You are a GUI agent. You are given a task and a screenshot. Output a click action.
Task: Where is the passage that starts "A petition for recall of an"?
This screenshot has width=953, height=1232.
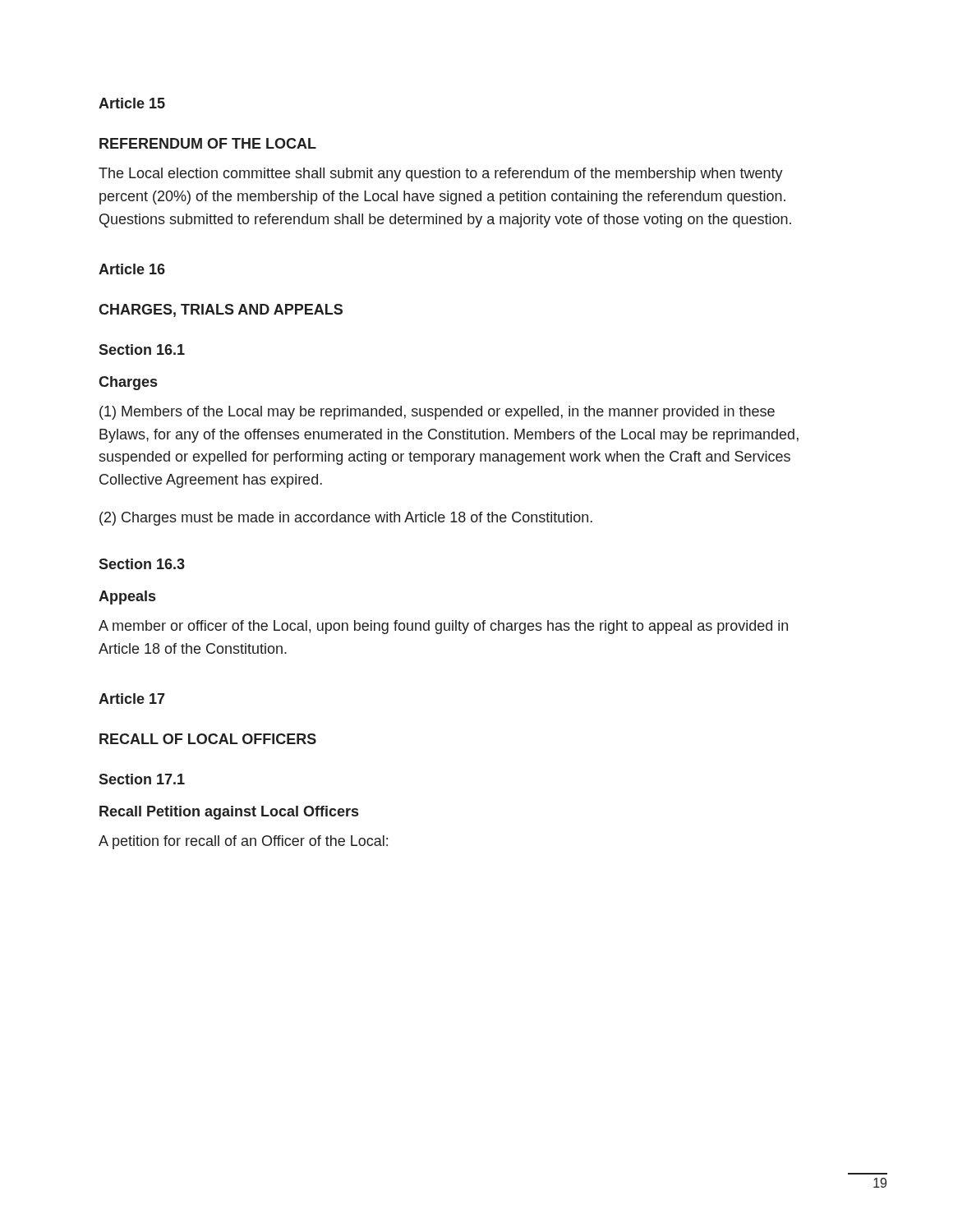(x=244, y=841)
